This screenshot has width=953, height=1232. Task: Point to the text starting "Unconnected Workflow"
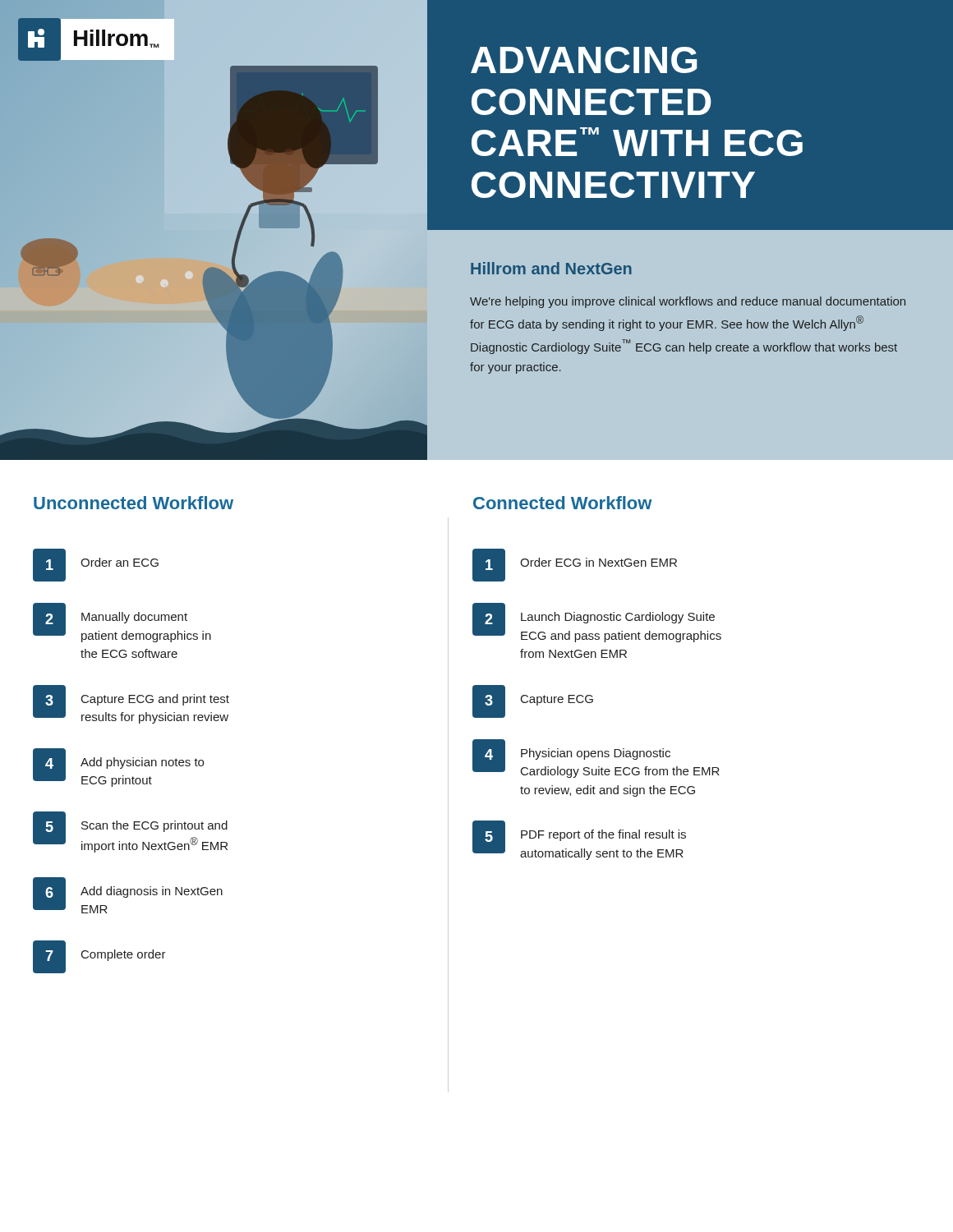click(133, 503)
